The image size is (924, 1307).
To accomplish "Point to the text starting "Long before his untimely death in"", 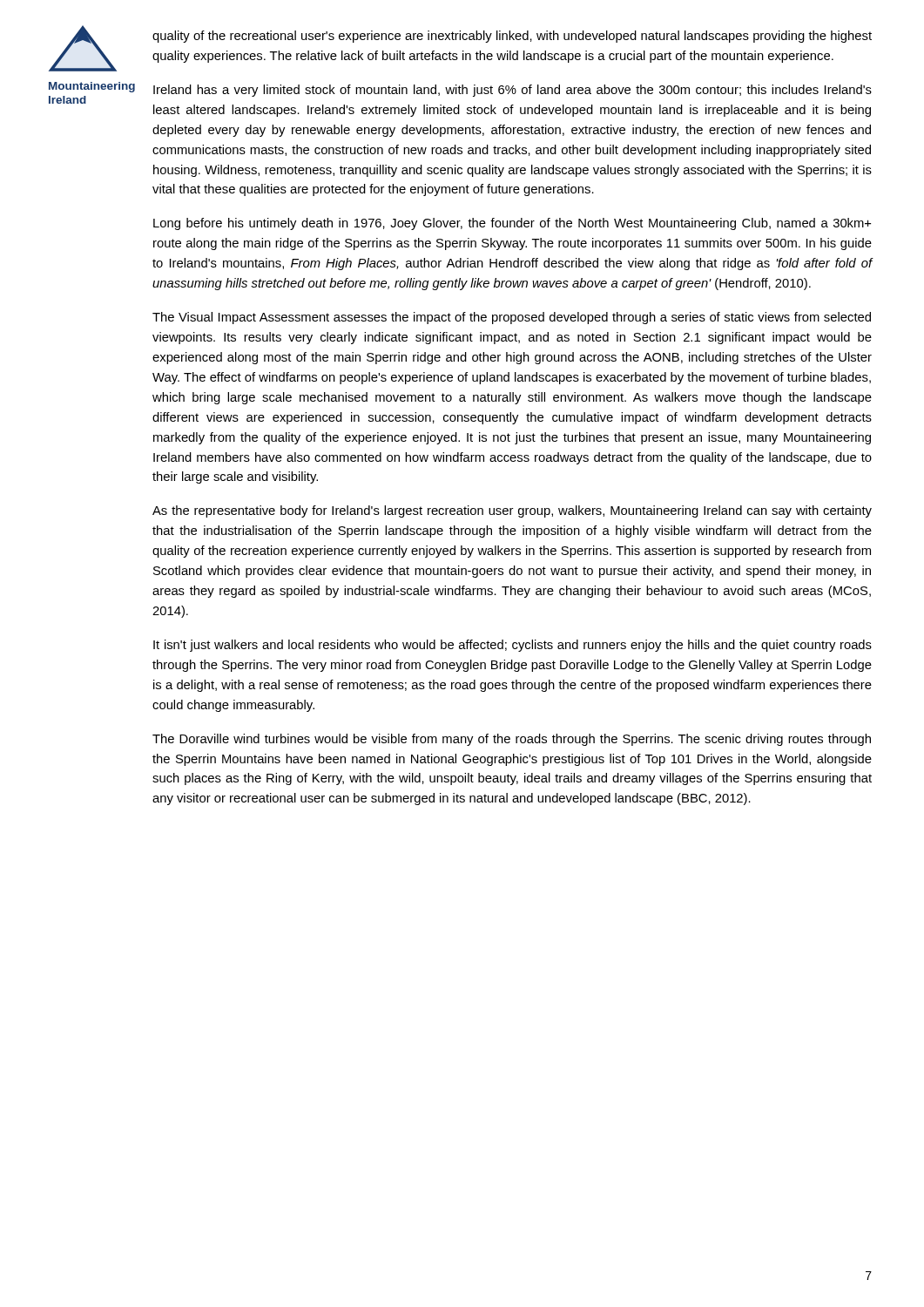I will [512, 253].
